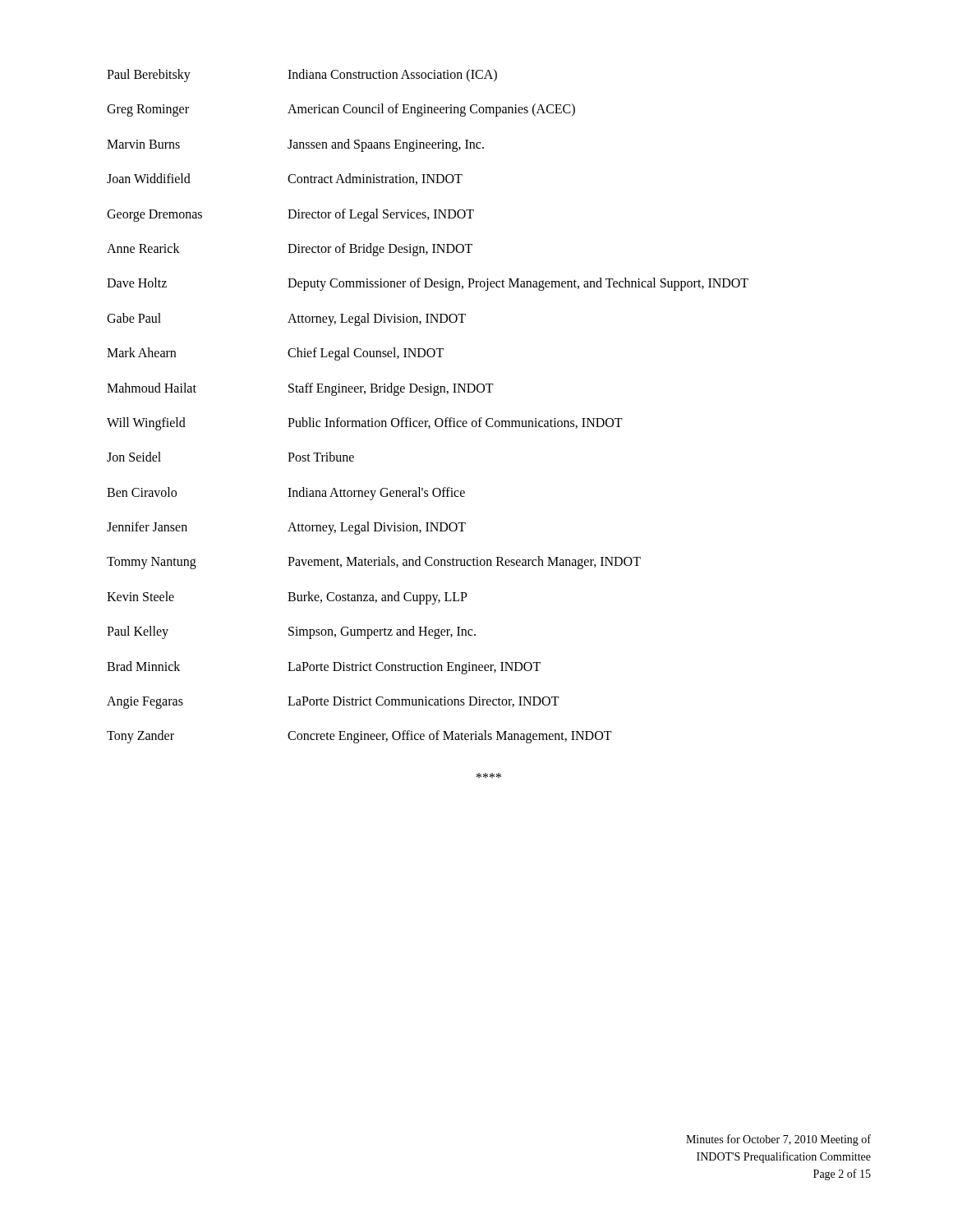Locate the region starting "Angie Fegaras LaPorte District Communications"
The image size is (953, 1232).
(x=489, y=702)
